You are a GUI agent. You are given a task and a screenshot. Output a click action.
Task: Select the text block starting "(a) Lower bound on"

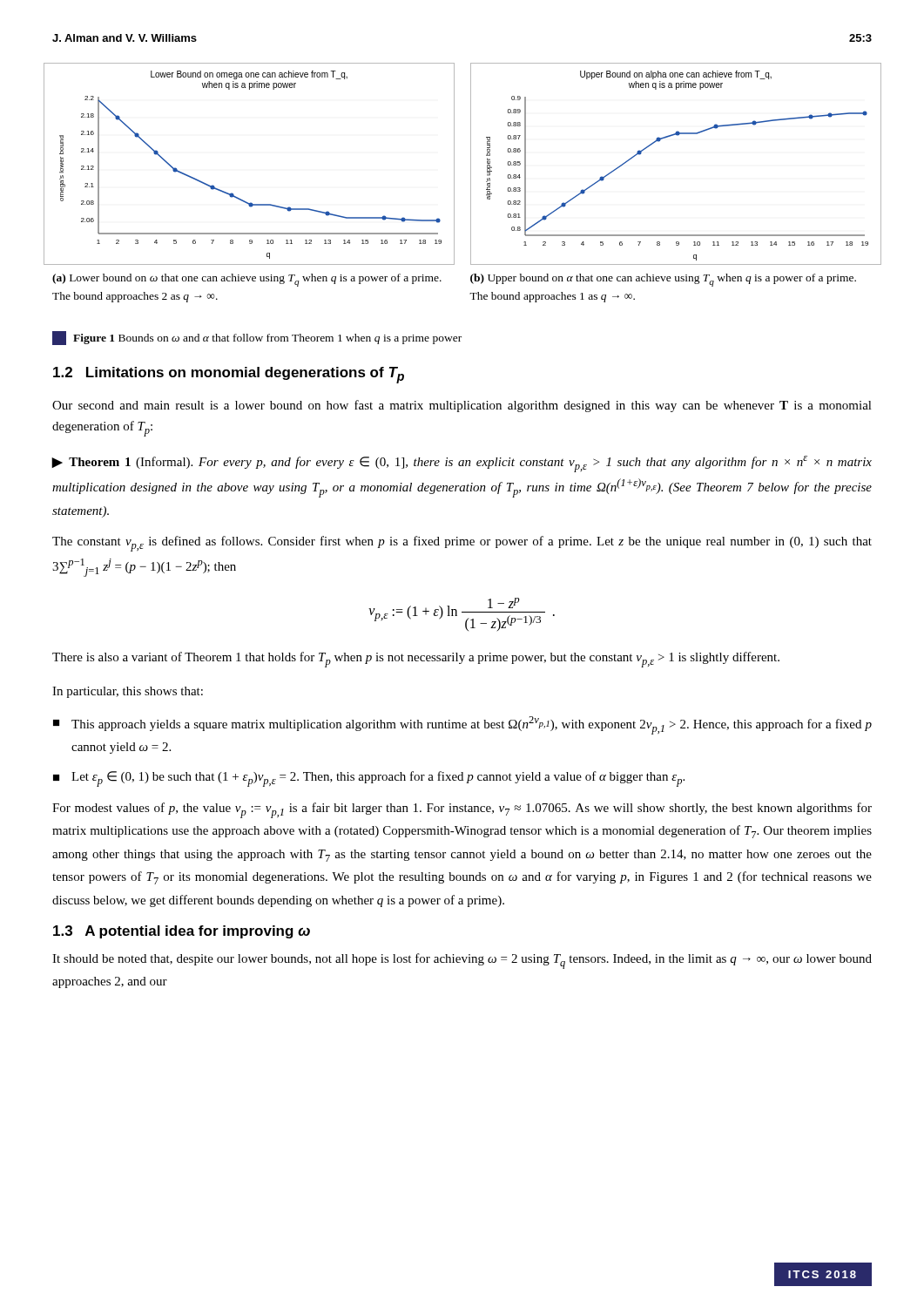pos(247,287)
